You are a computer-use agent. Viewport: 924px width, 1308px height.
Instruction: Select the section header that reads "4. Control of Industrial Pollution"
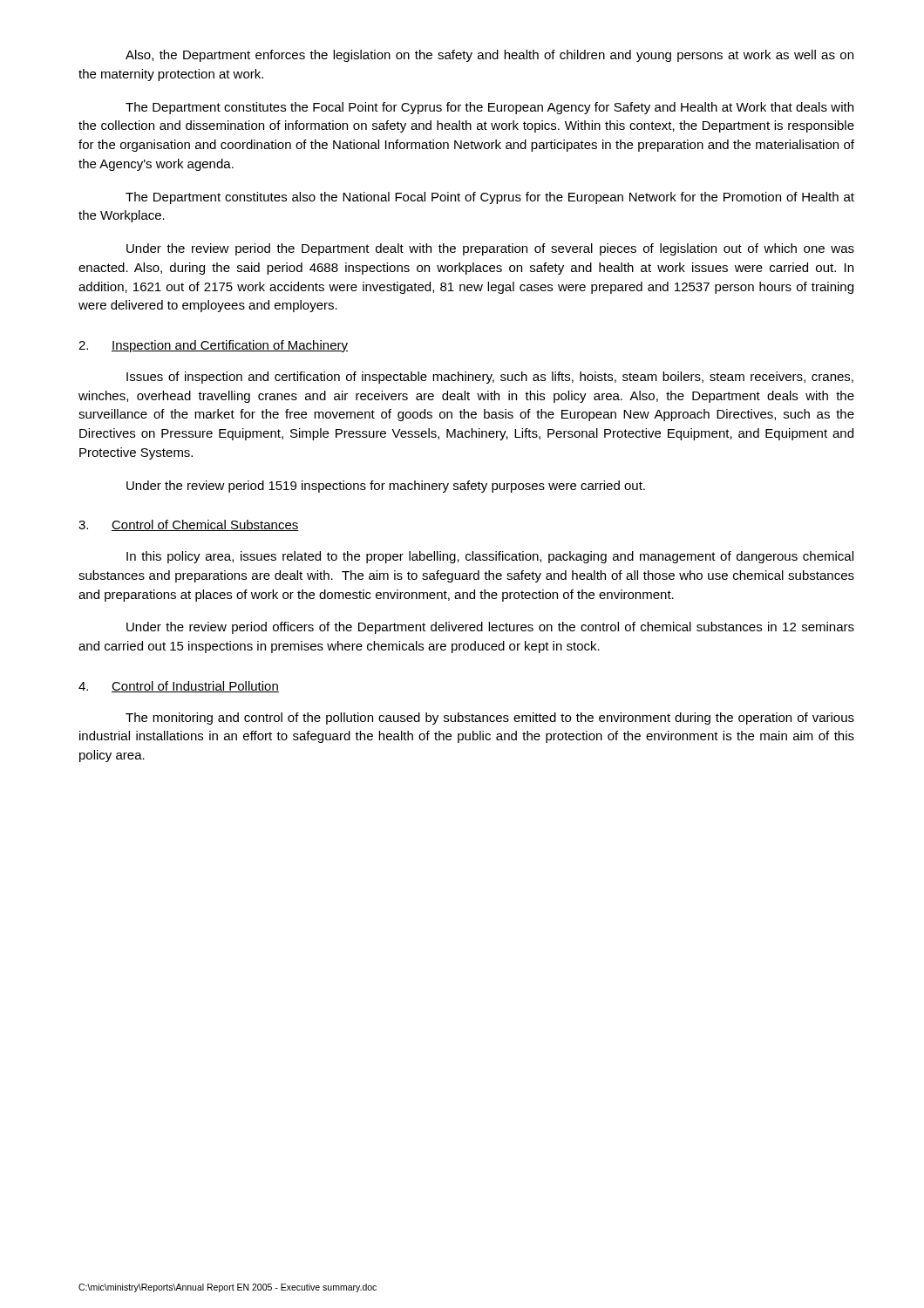pyautogui.click(x=179, y=686)
